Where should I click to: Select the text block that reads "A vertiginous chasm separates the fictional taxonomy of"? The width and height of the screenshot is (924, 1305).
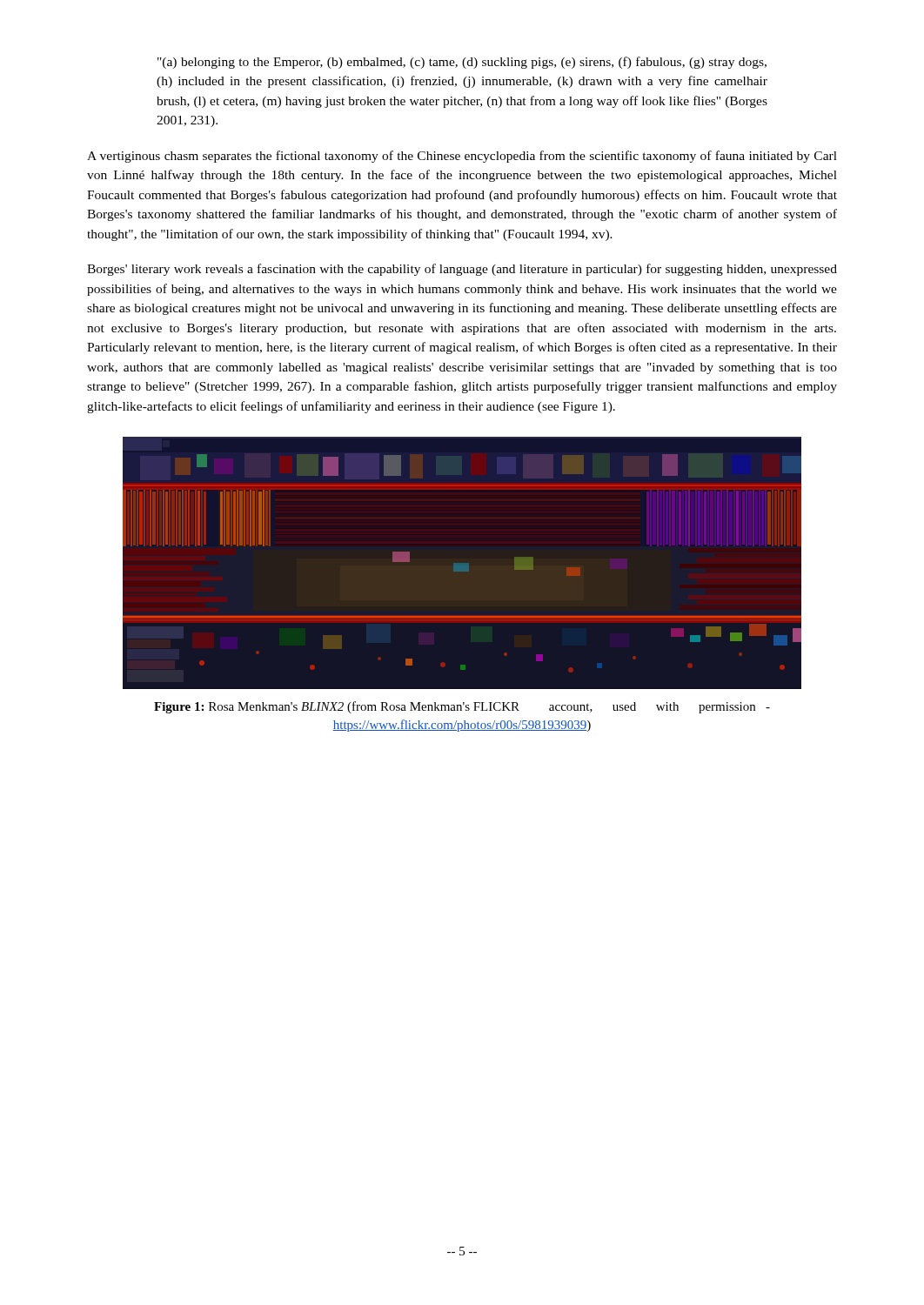click(462, 194)
